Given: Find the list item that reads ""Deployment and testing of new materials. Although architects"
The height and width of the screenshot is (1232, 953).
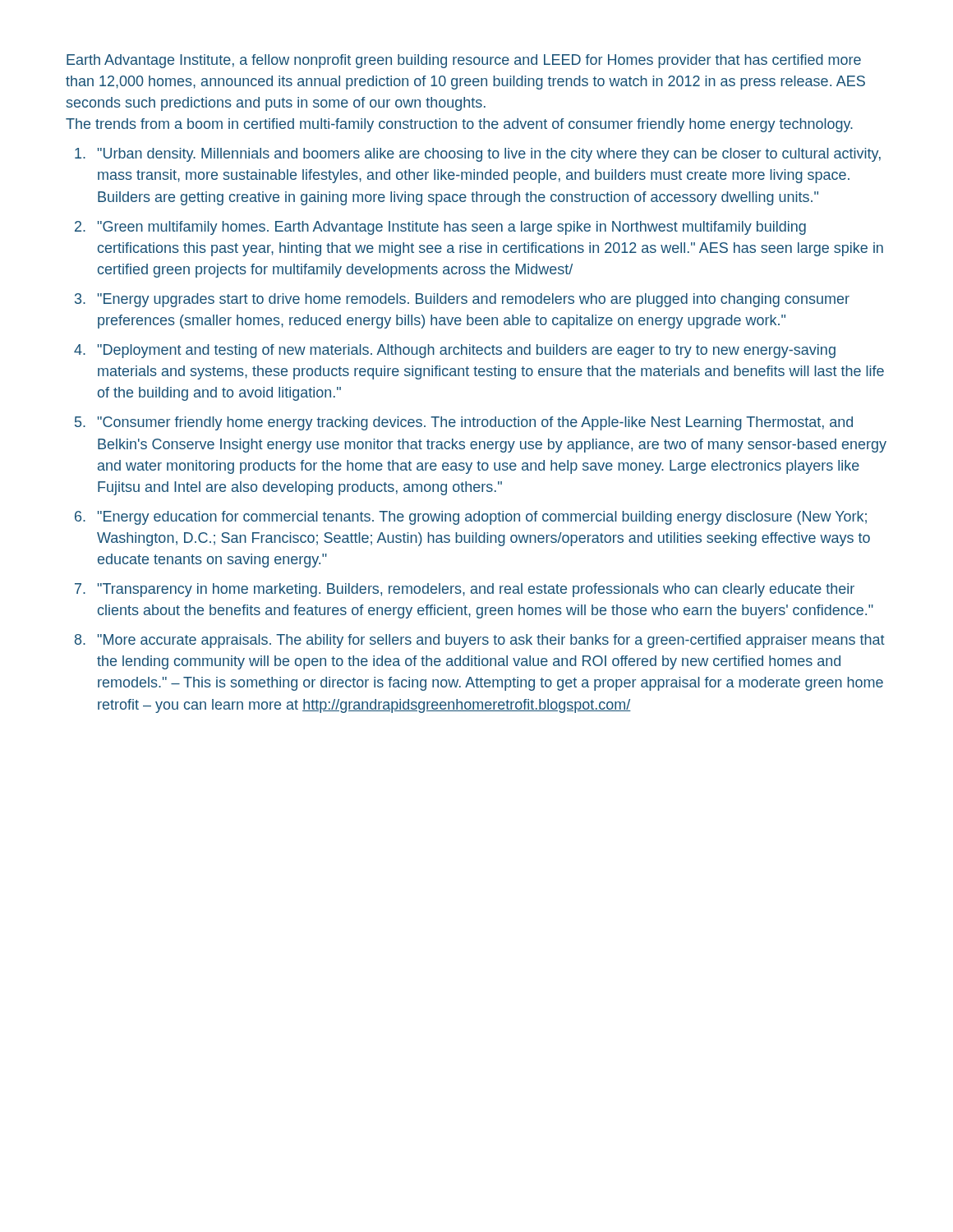Looking at the screenshot, I should [491, 371].
